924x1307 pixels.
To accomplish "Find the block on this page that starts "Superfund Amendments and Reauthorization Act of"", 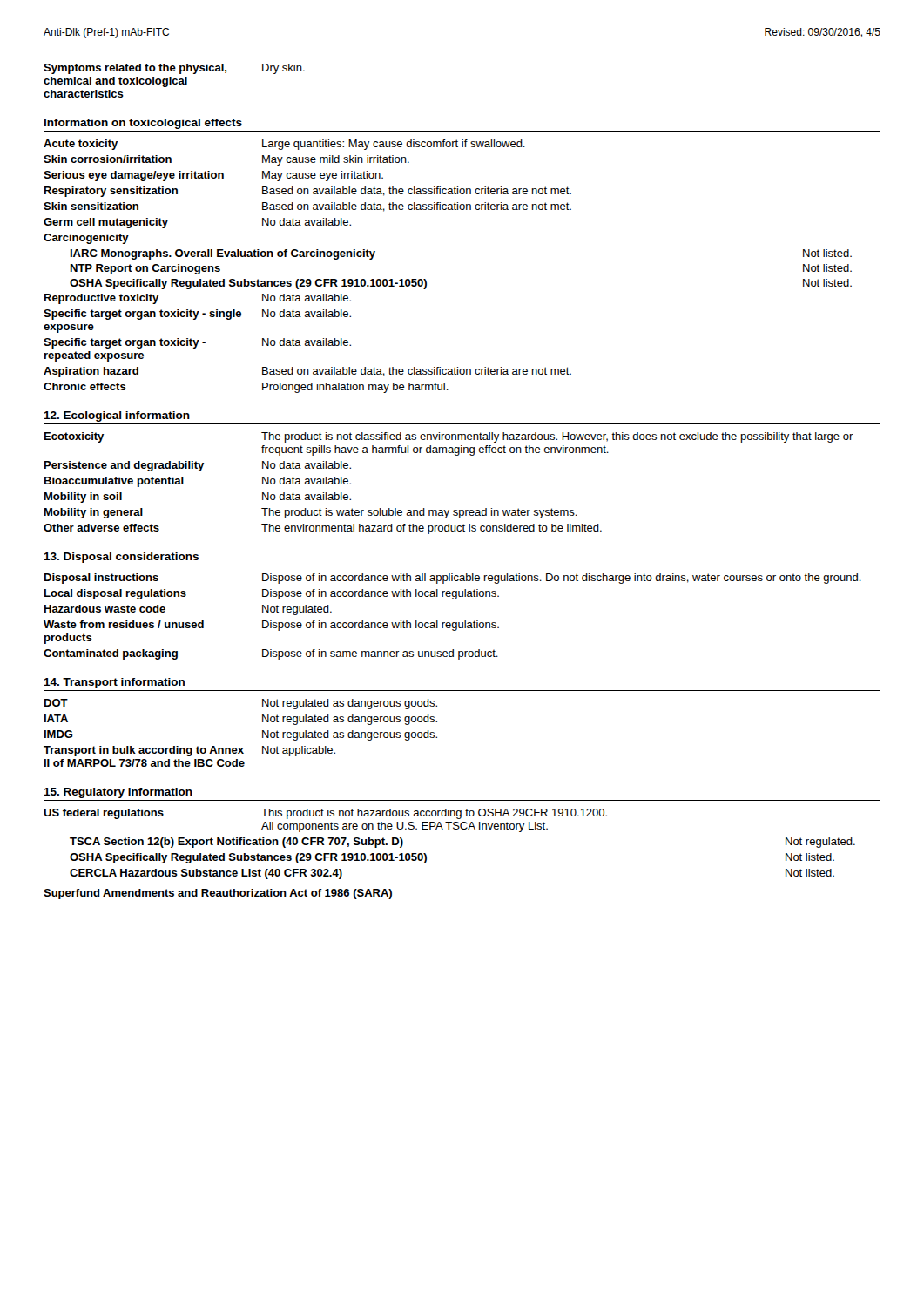I will 218,893.
